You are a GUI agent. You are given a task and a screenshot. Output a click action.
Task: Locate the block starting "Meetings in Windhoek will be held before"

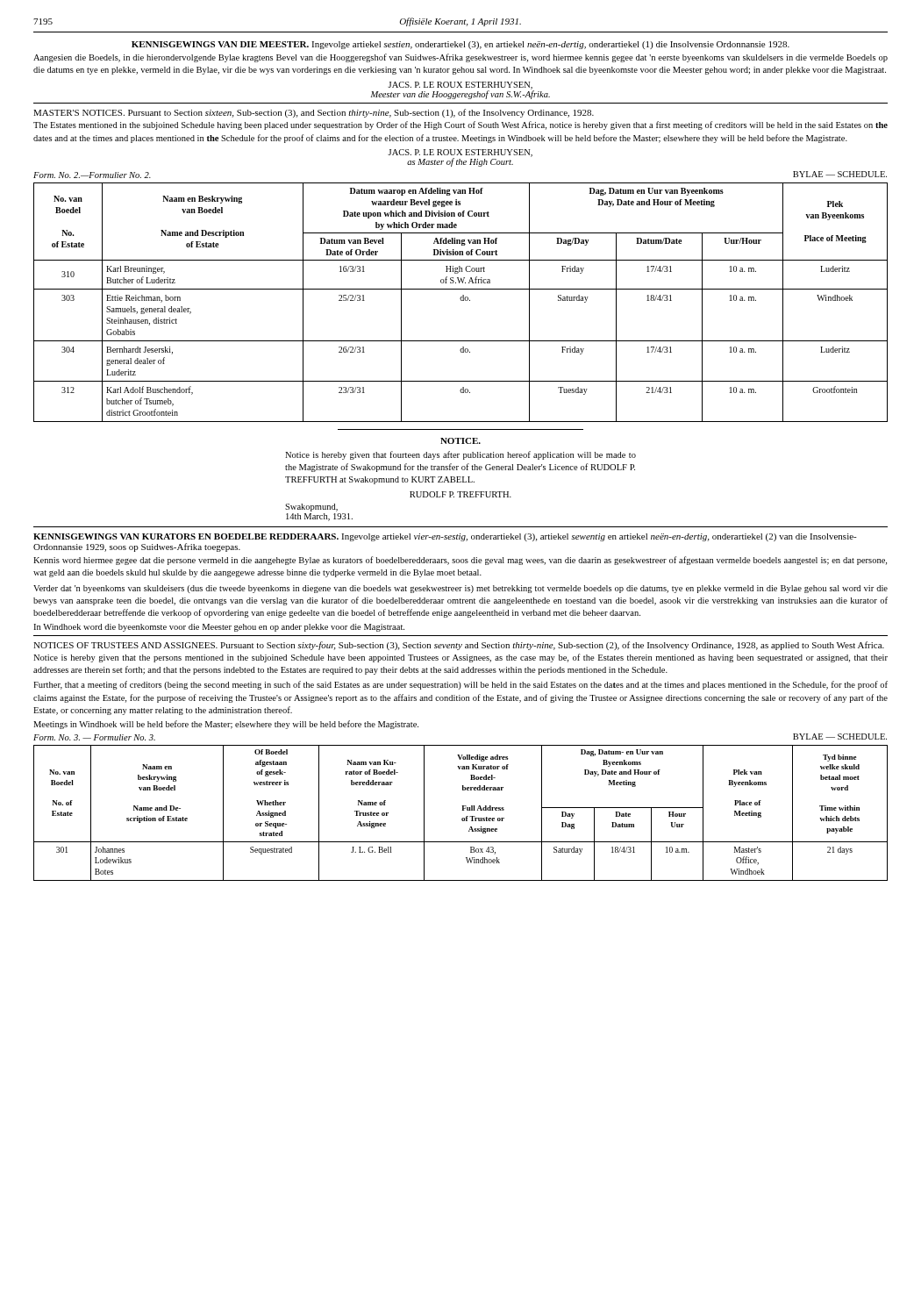[x=226, y=724]
